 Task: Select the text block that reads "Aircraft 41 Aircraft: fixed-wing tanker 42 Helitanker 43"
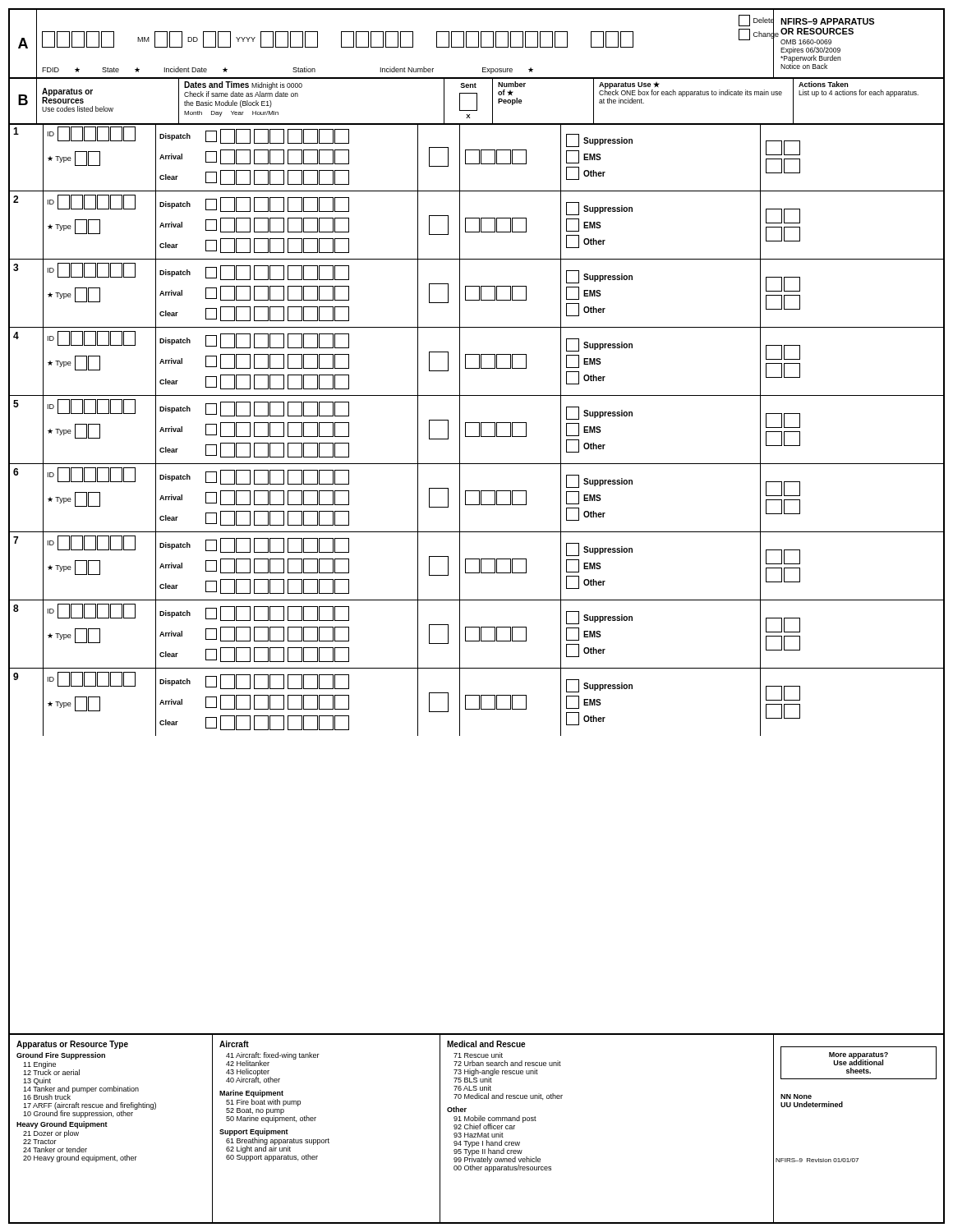click(234, 1044)
